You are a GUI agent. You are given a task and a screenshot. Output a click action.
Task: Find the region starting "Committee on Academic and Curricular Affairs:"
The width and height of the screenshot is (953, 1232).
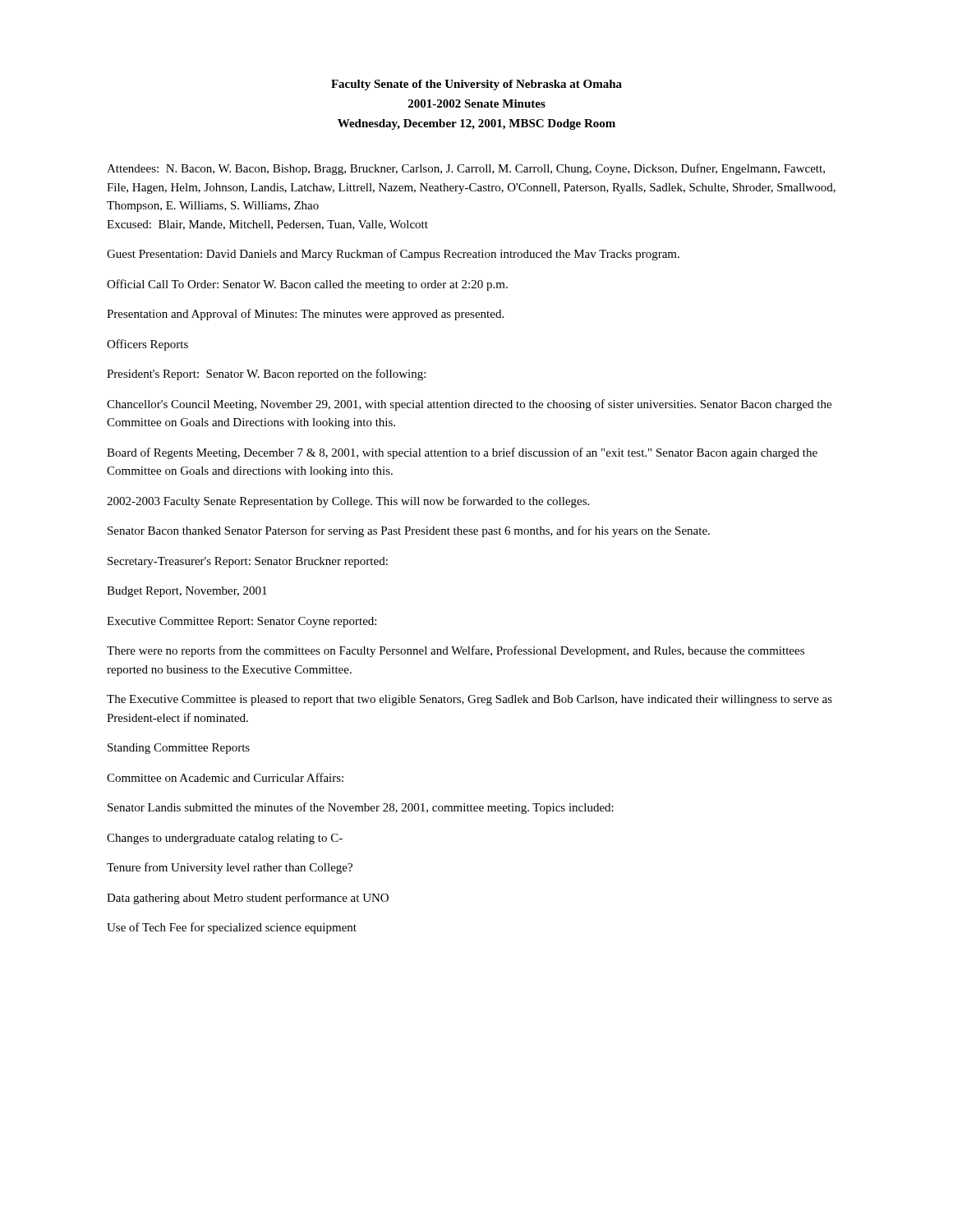point(226,777)
